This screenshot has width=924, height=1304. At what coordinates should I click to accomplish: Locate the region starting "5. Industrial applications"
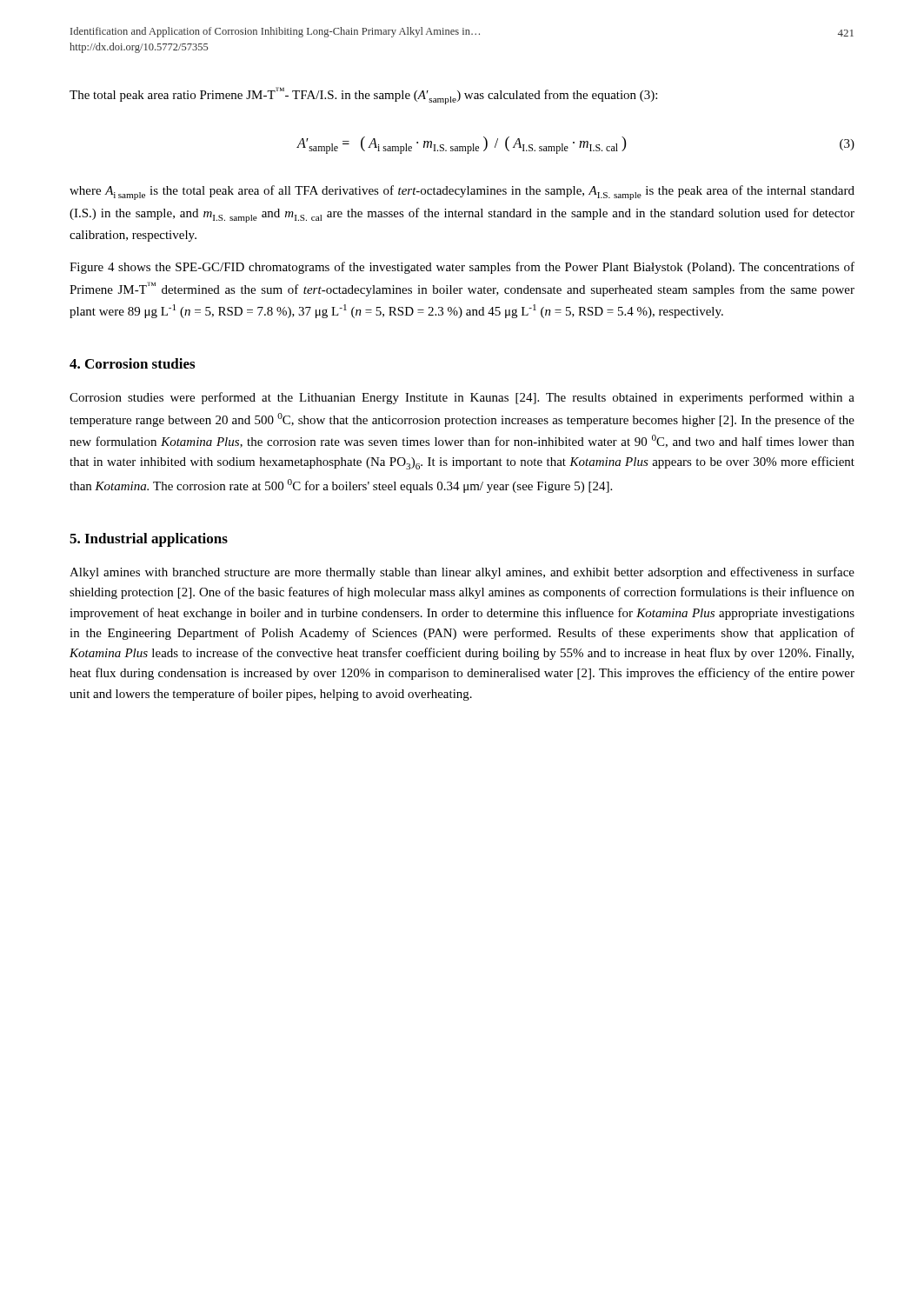(149, 538)
